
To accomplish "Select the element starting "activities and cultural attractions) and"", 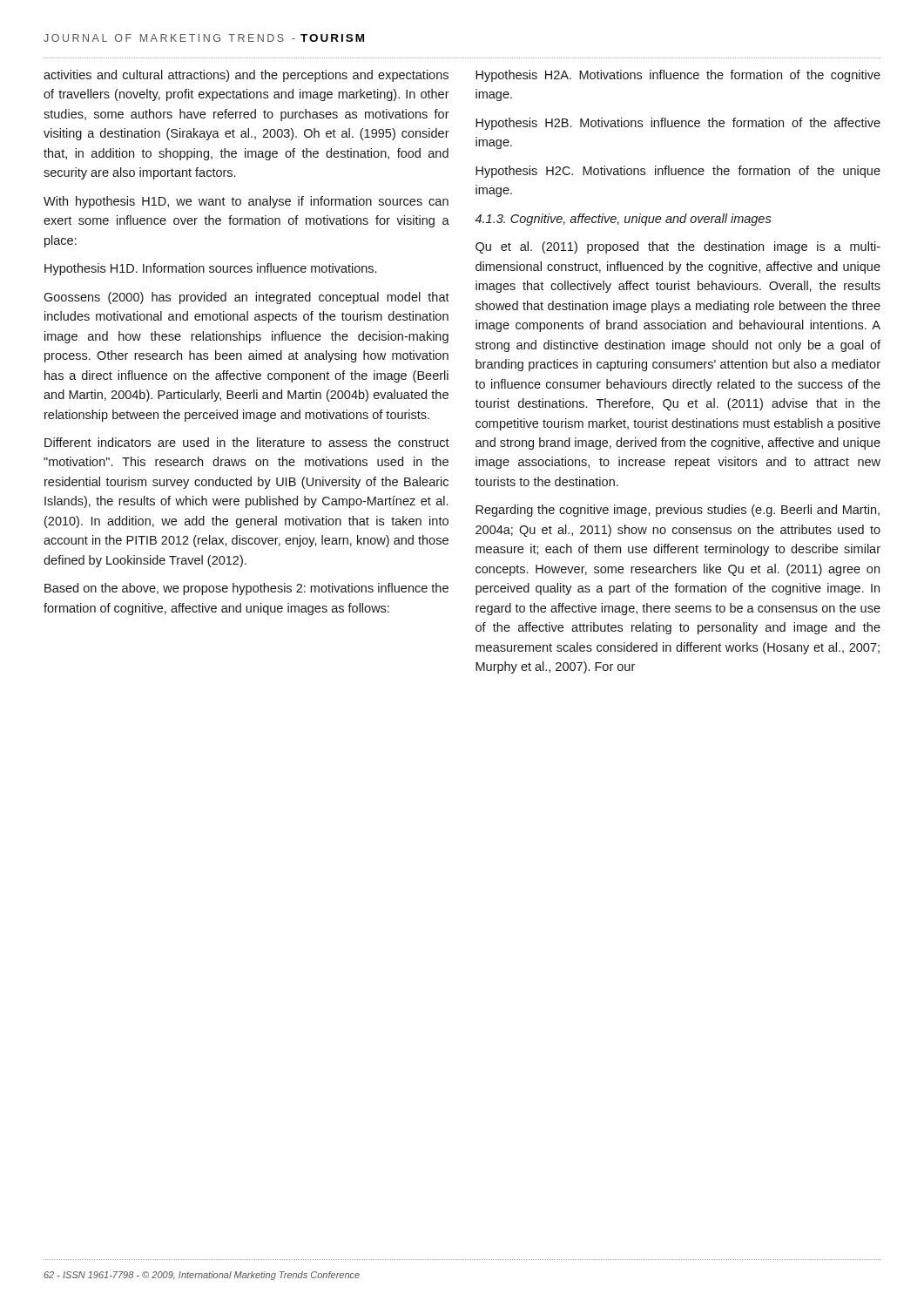I will pos(246,124).
